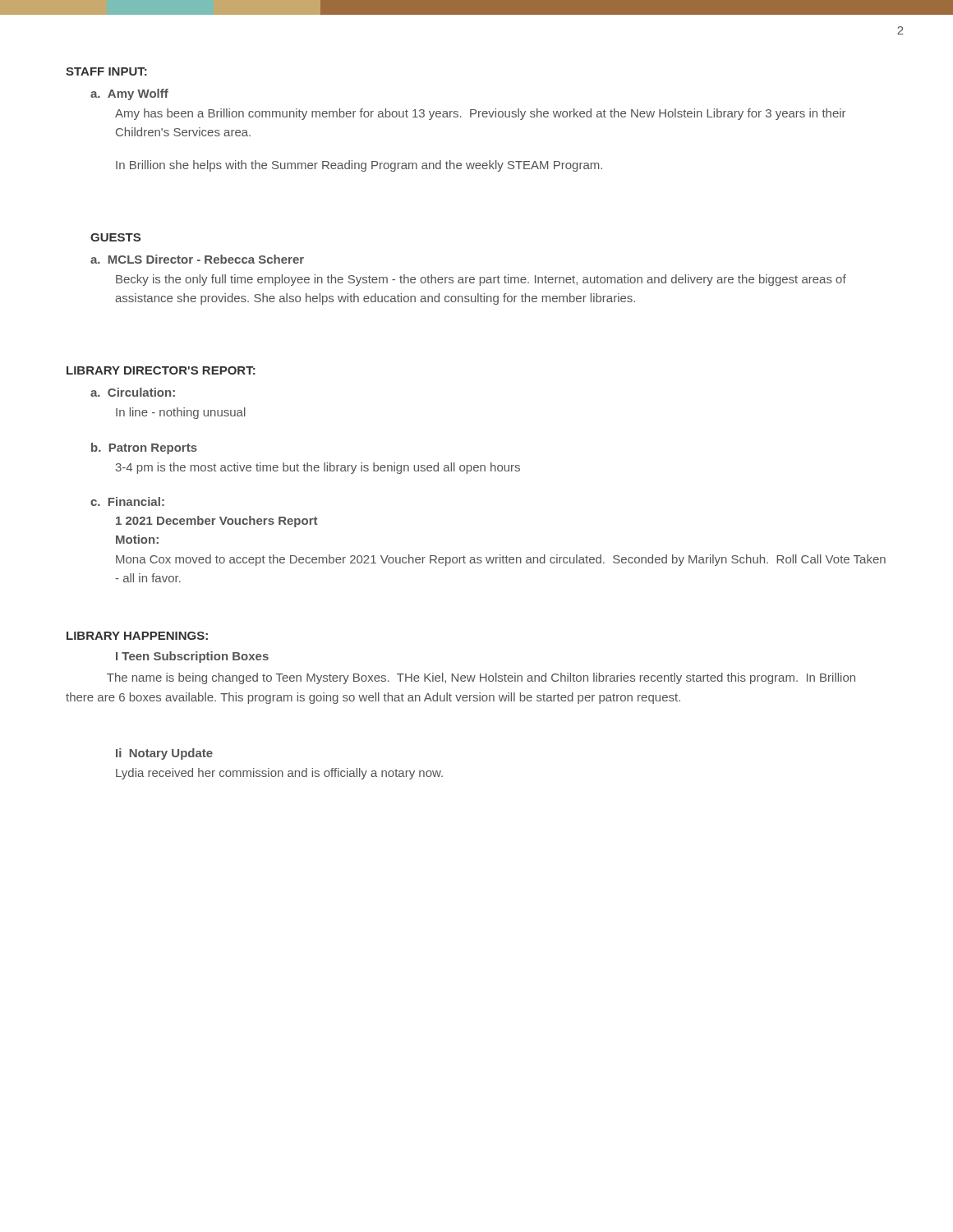Locate the region starting "b. Patron Reports"
953x1232 pixels.
coord(144,447)
